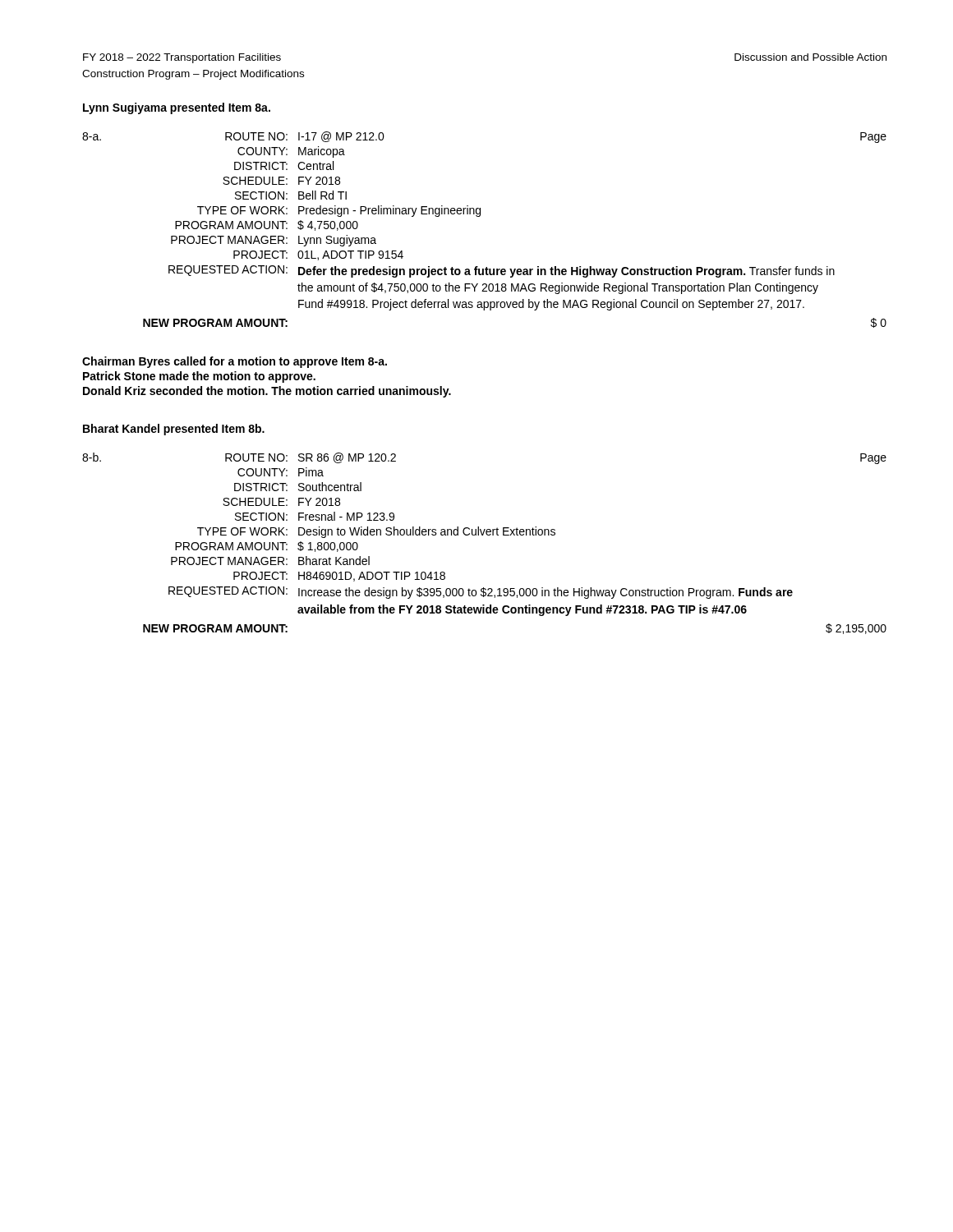This screenshot has height=1232, width=953.
Task: Click on the table containing "ROUTE NO: SR 86 @"
Action: click(x=507, y=543)
